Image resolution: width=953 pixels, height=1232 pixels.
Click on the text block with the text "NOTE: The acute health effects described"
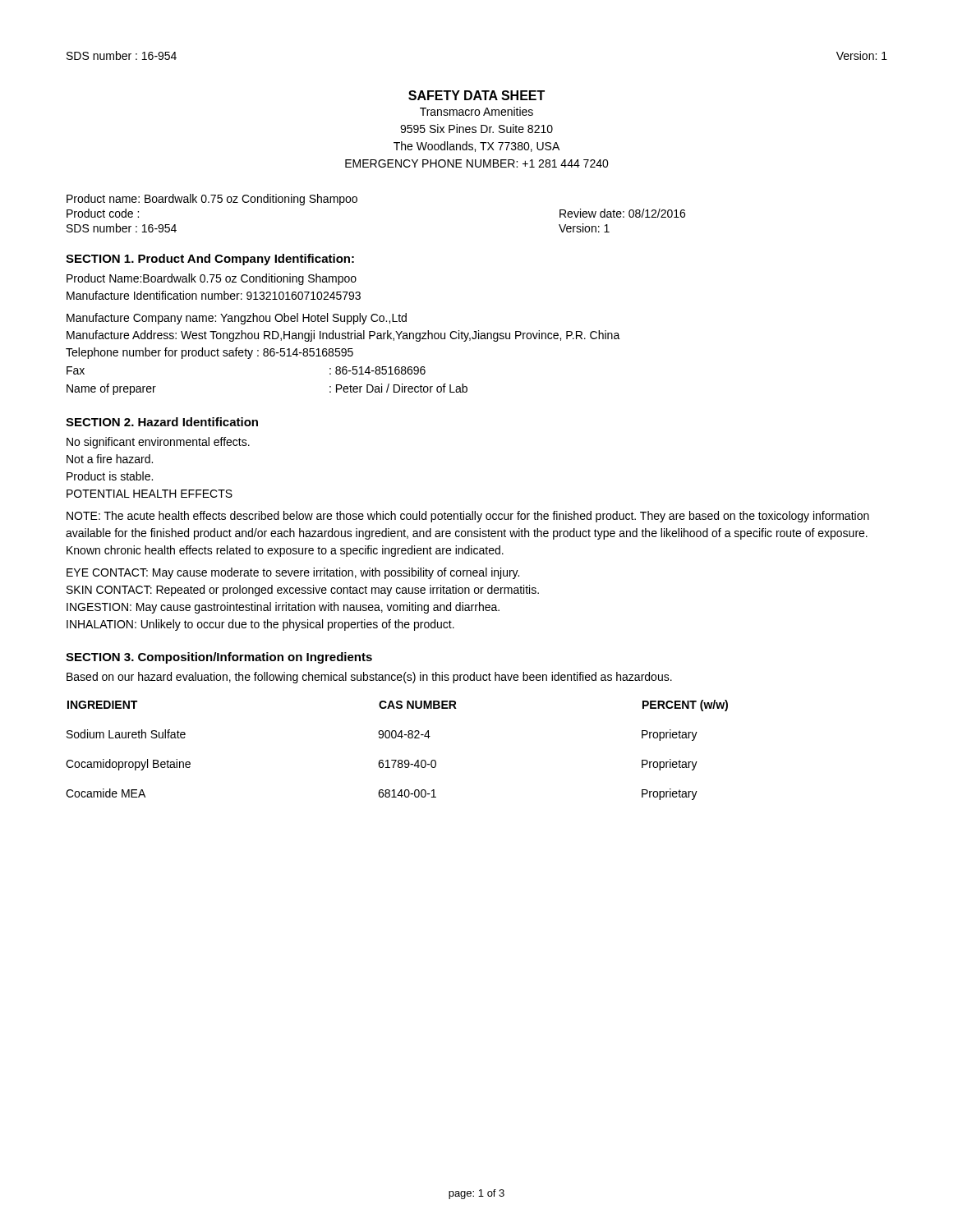point(468,533)
